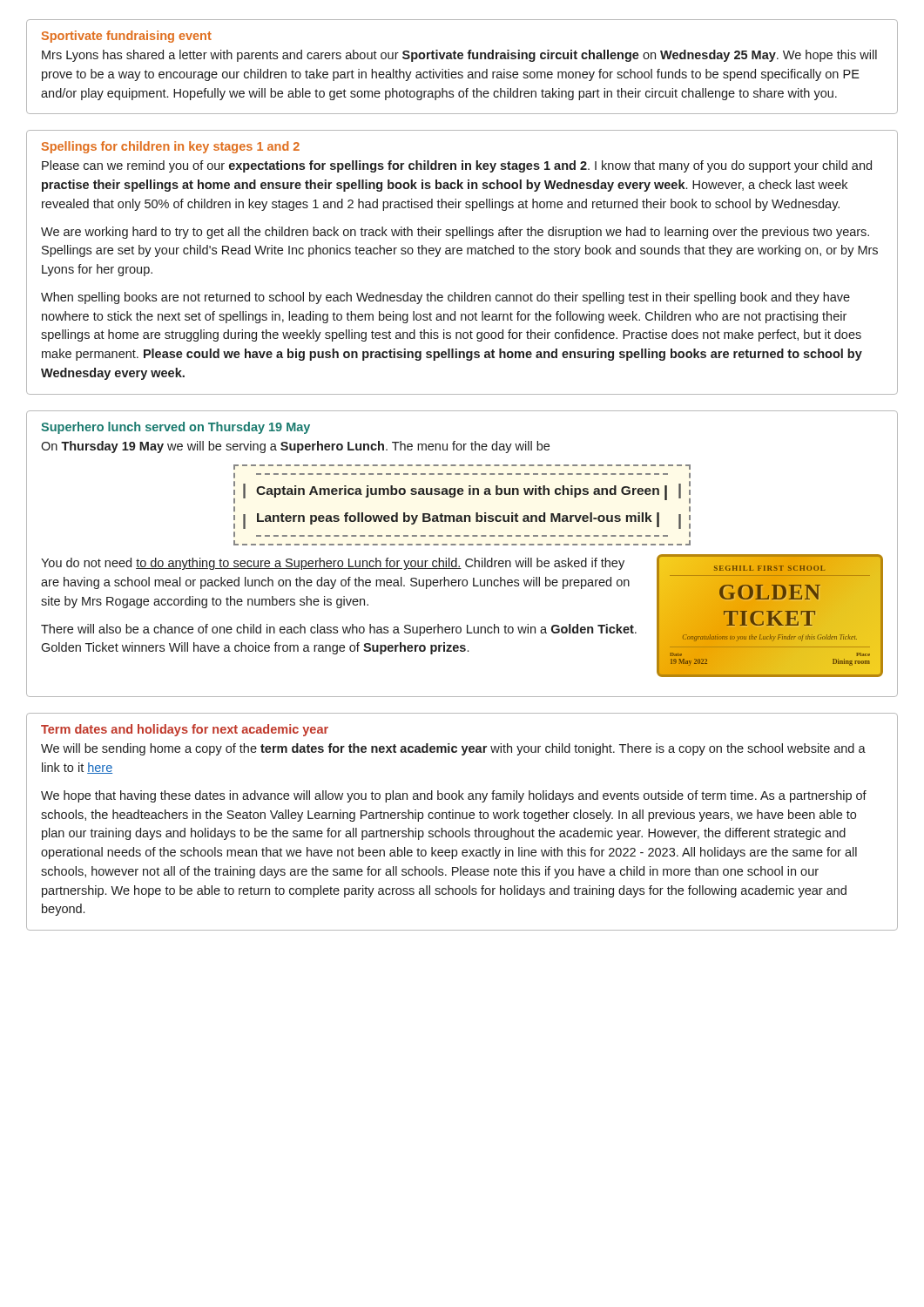Find the block on this page that starts "On Thursday 19"

pos(462,446)
